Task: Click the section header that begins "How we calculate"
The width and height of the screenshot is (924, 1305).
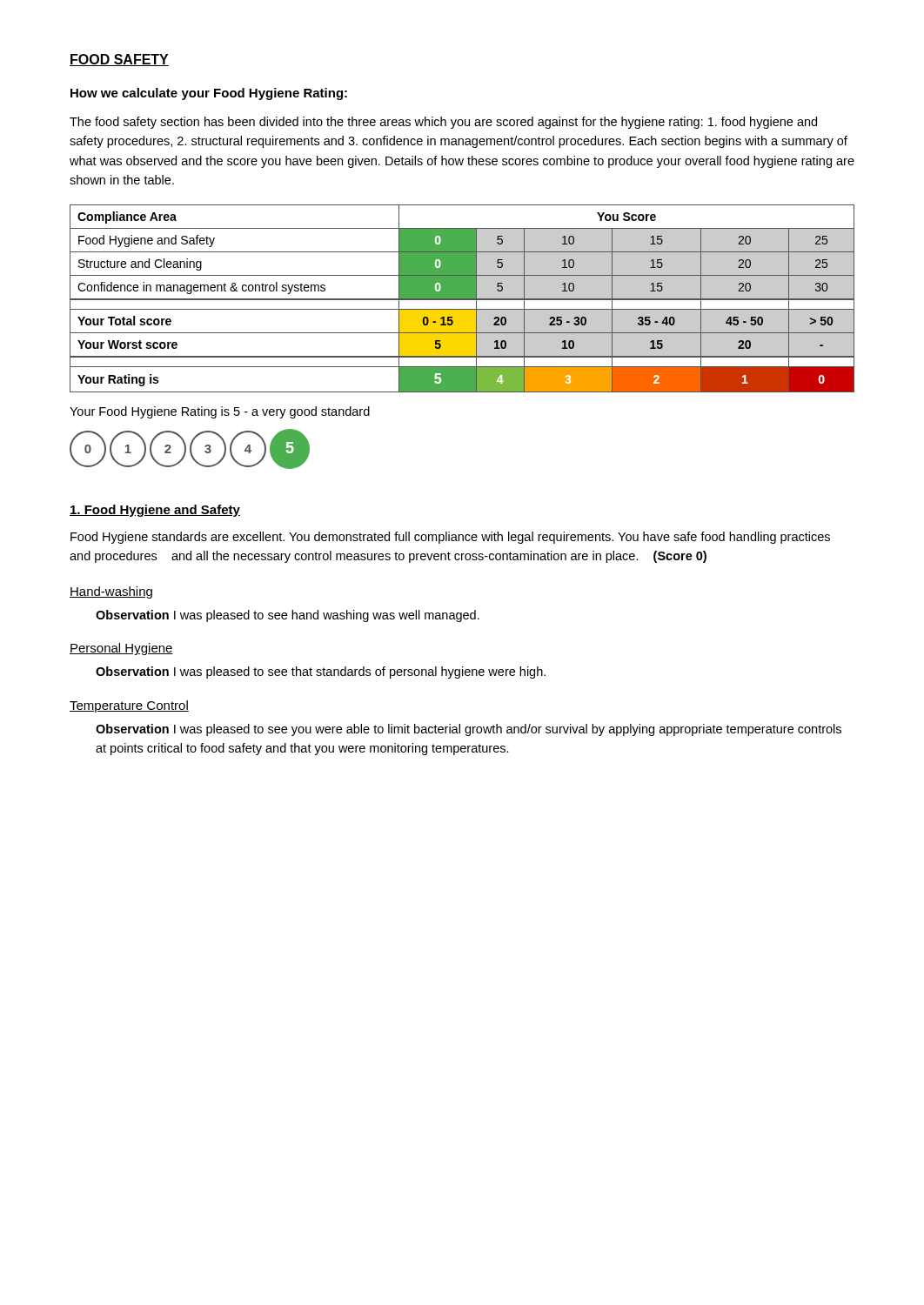Action: pyautogui.click(x=209, y=93)
